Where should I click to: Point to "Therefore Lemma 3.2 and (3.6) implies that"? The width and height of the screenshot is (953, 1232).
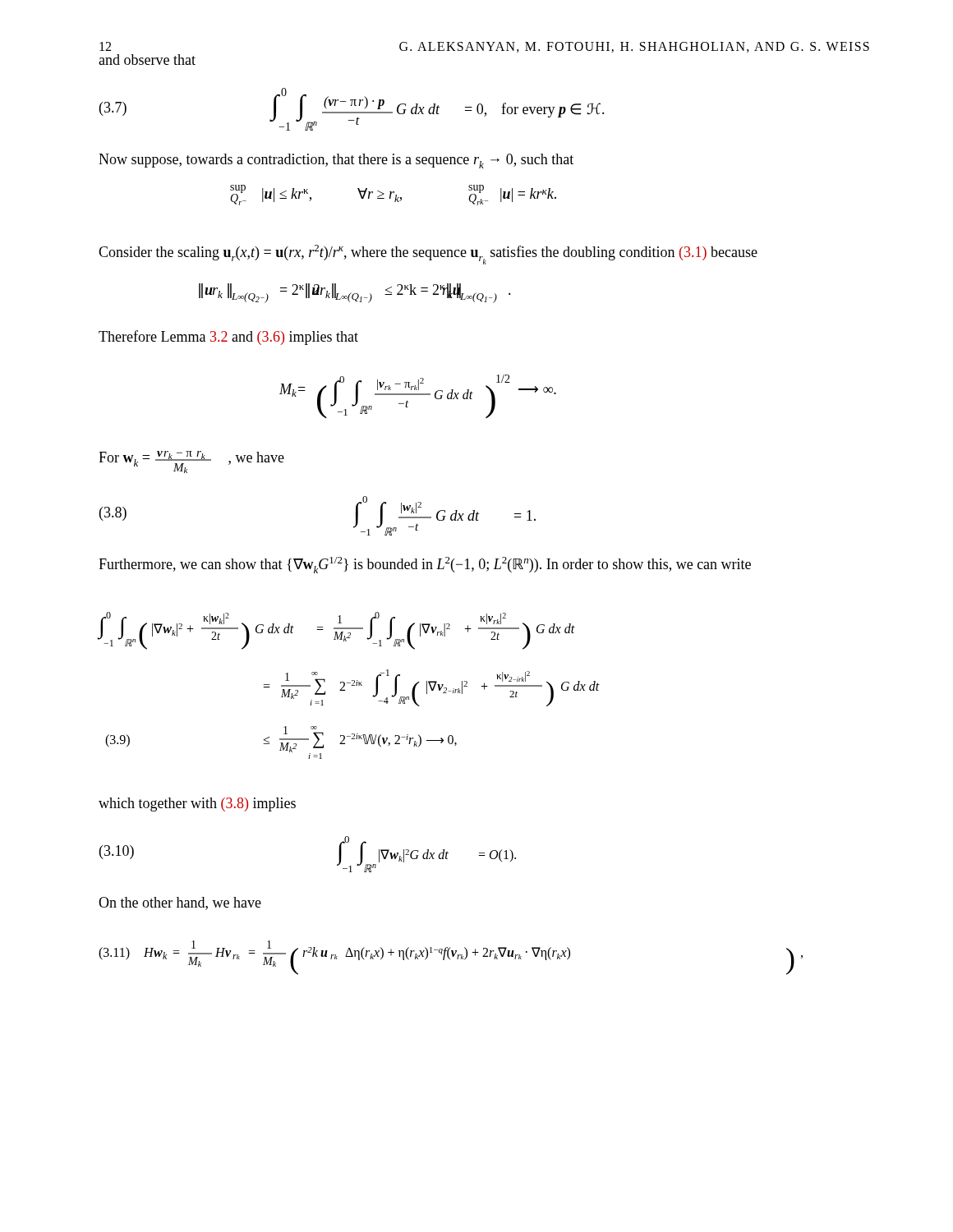coord(228,337)
